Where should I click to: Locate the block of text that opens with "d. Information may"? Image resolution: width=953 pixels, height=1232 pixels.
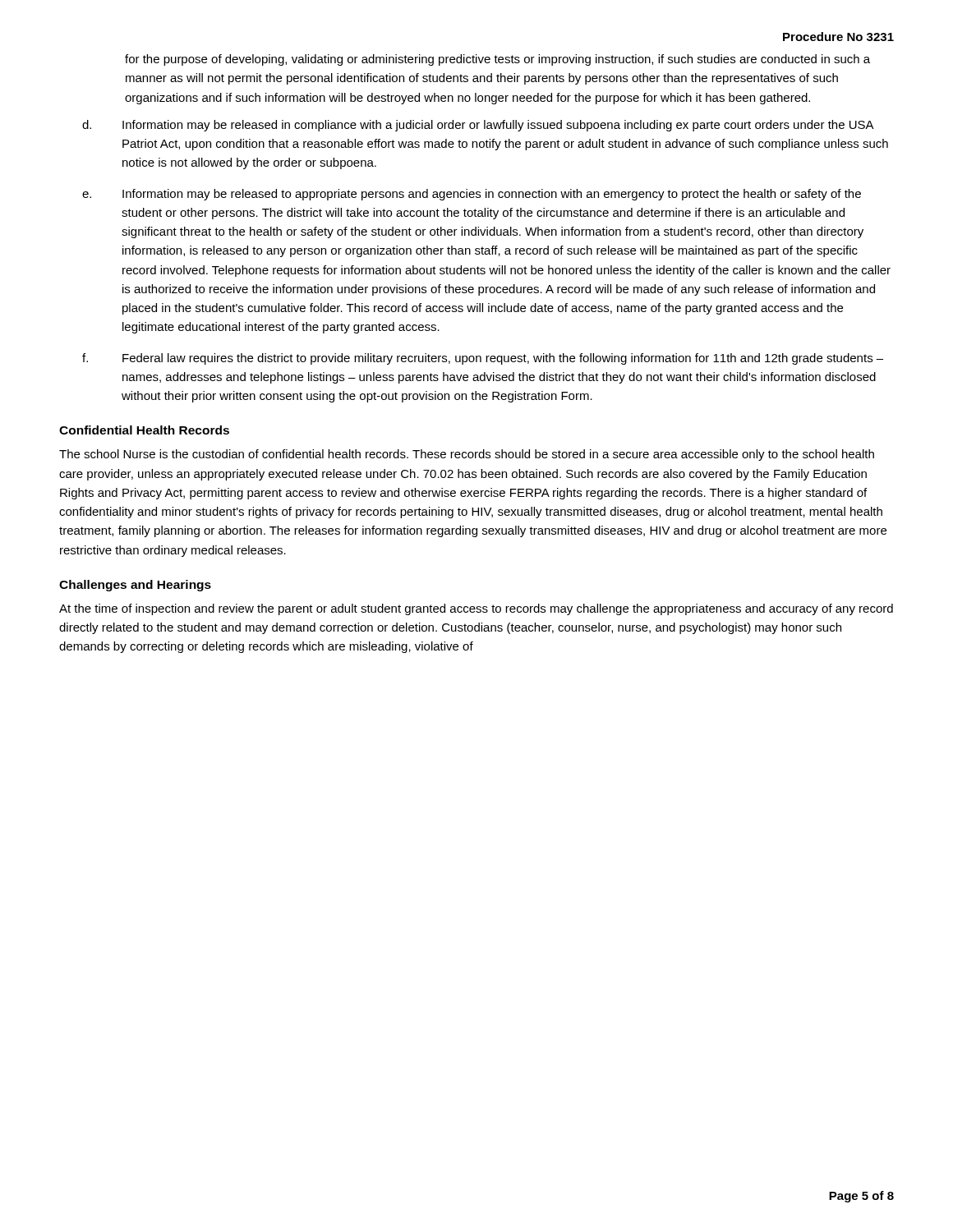point(476,143)
